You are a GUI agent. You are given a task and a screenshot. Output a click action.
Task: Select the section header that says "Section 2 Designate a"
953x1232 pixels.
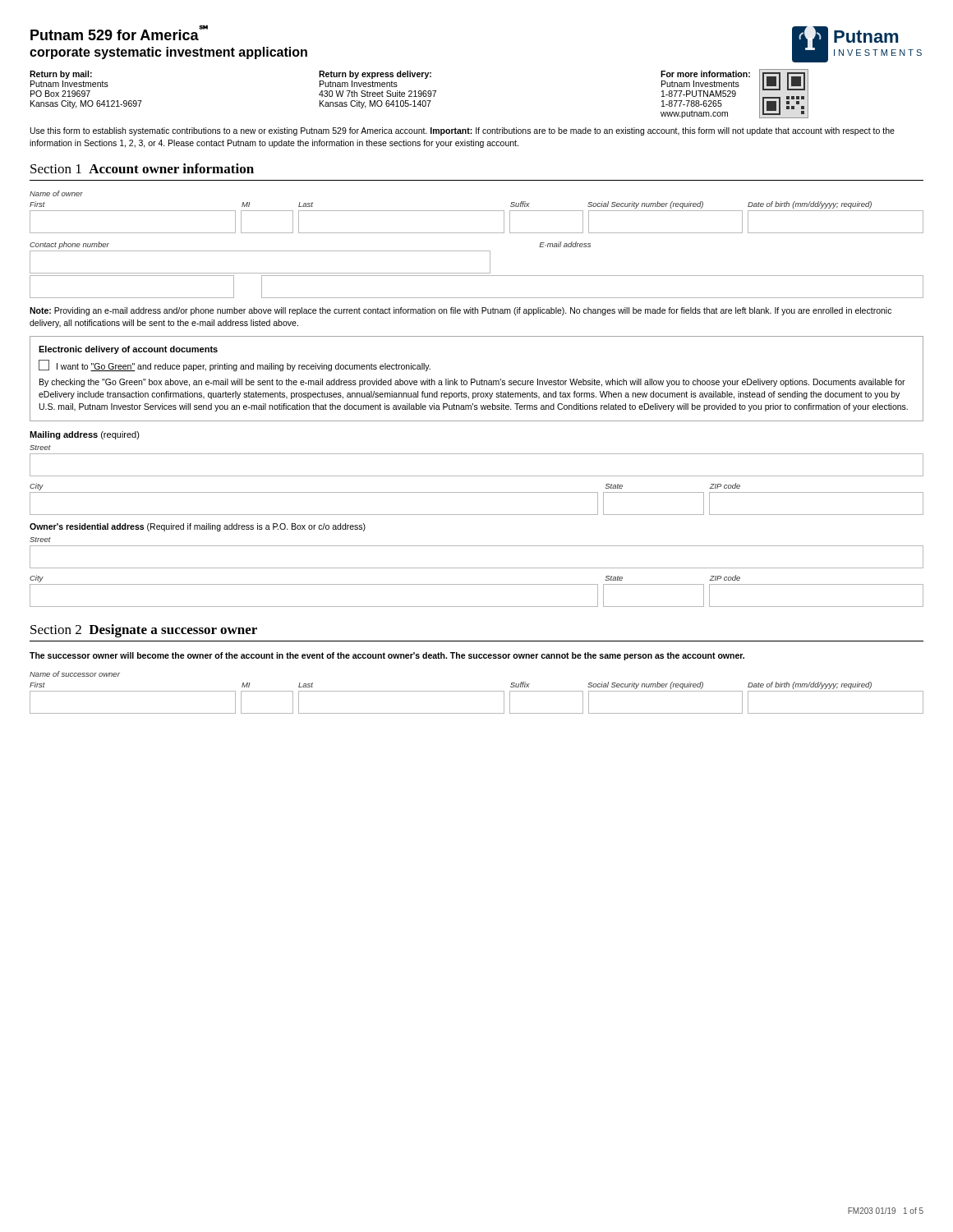143,629
